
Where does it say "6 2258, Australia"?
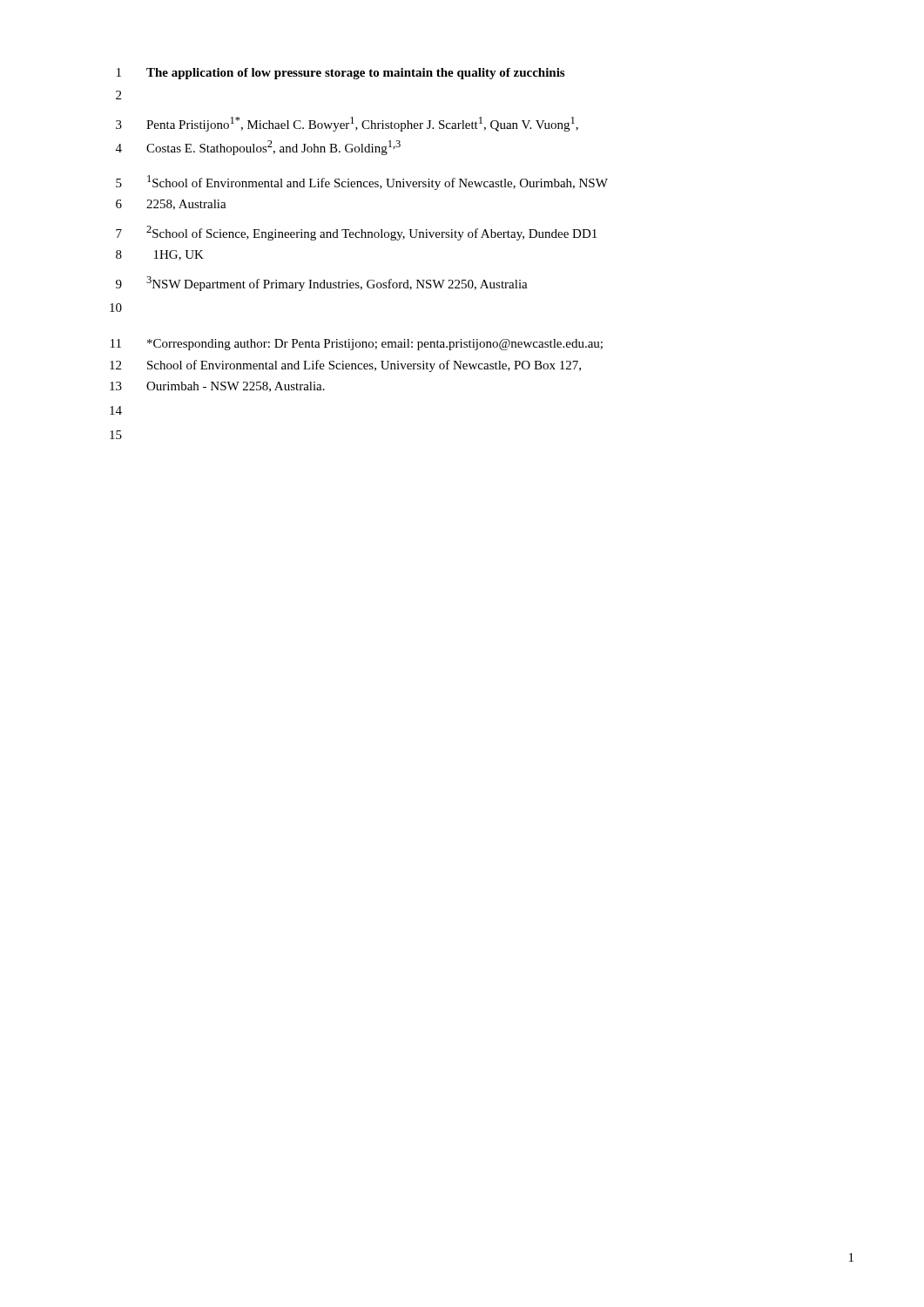(171, 205)
